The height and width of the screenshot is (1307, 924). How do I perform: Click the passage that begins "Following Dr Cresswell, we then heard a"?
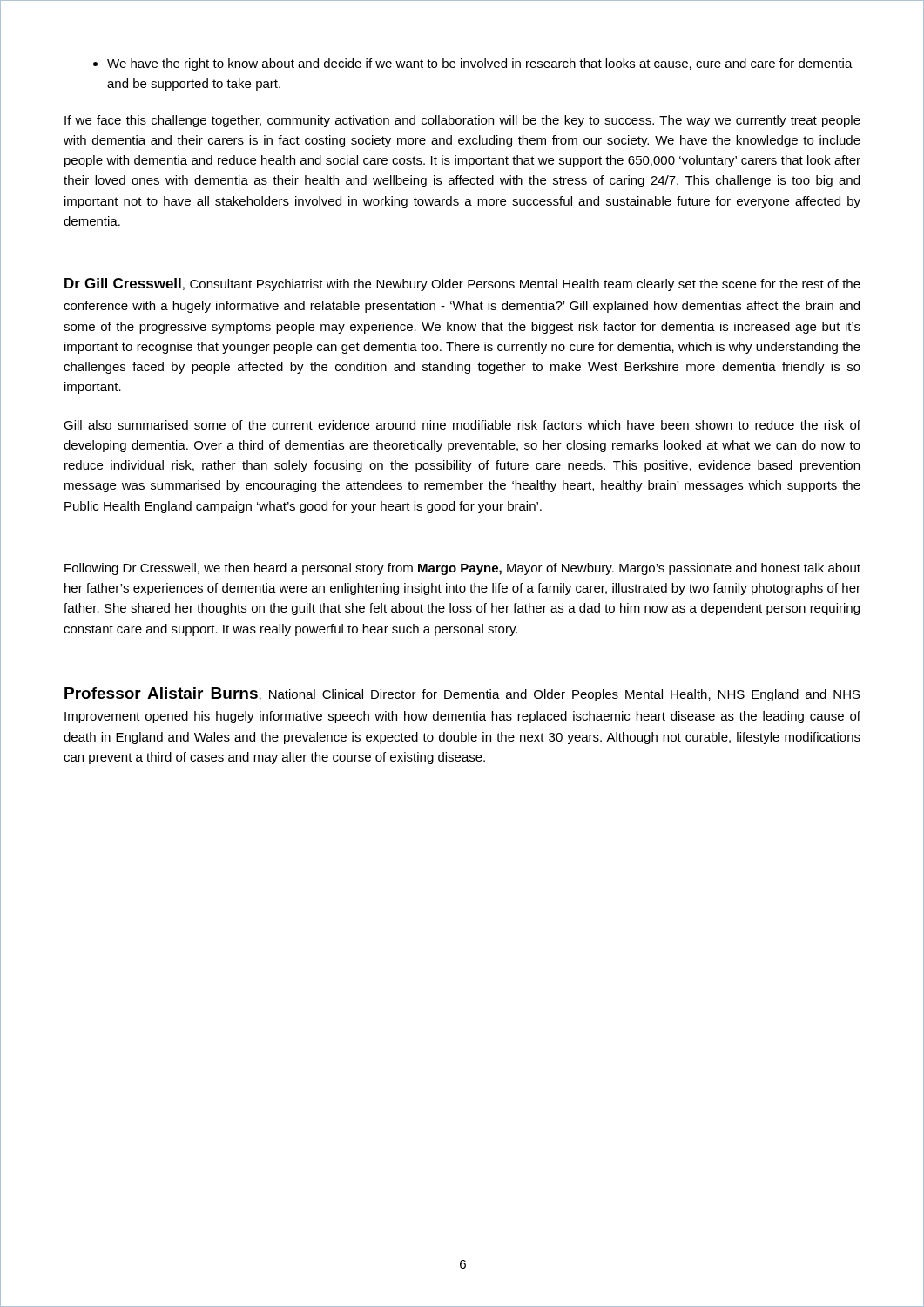462,598
